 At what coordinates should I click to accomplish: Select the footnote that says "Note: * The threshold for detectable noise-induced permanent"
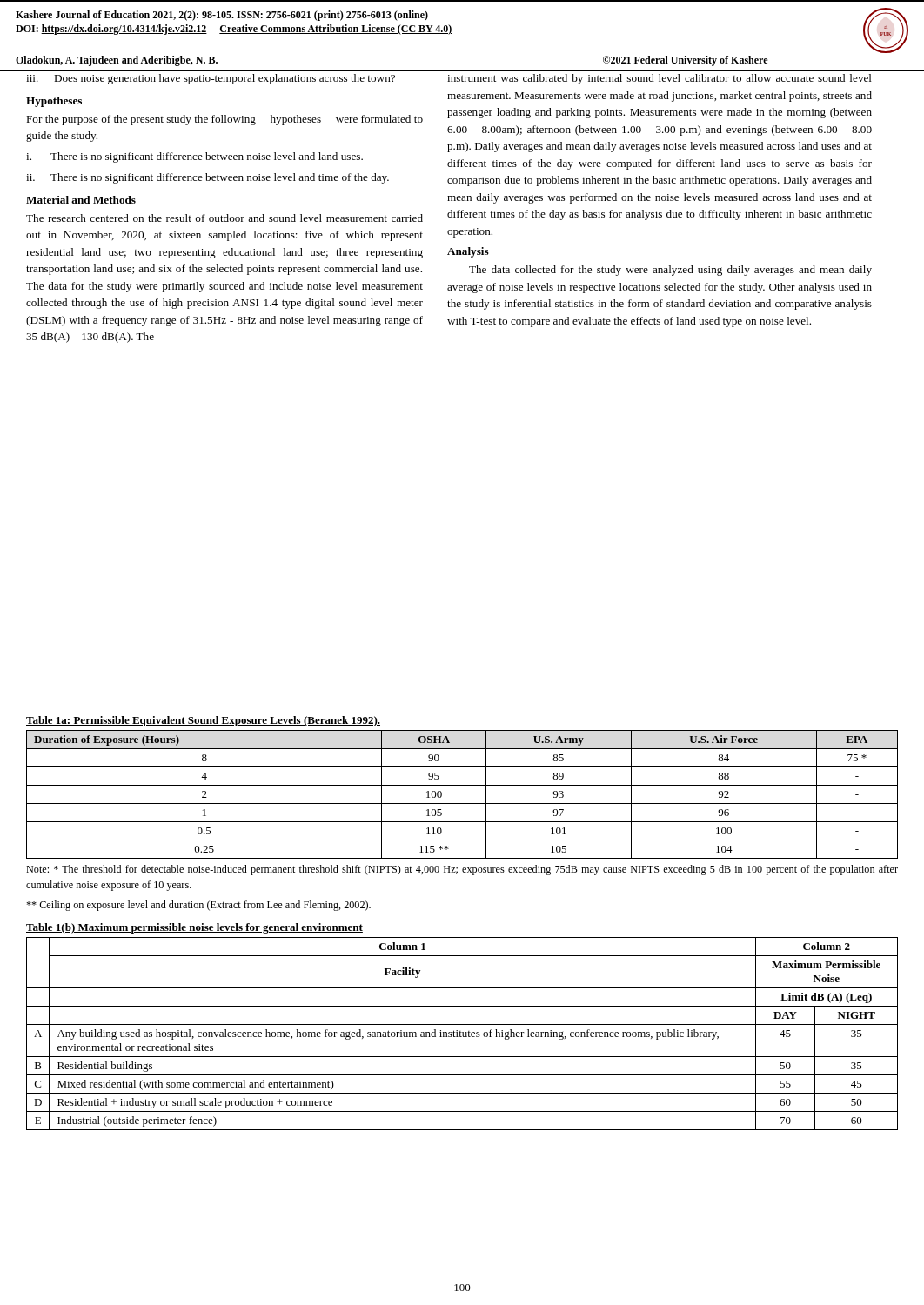click(x=462, y=877)
